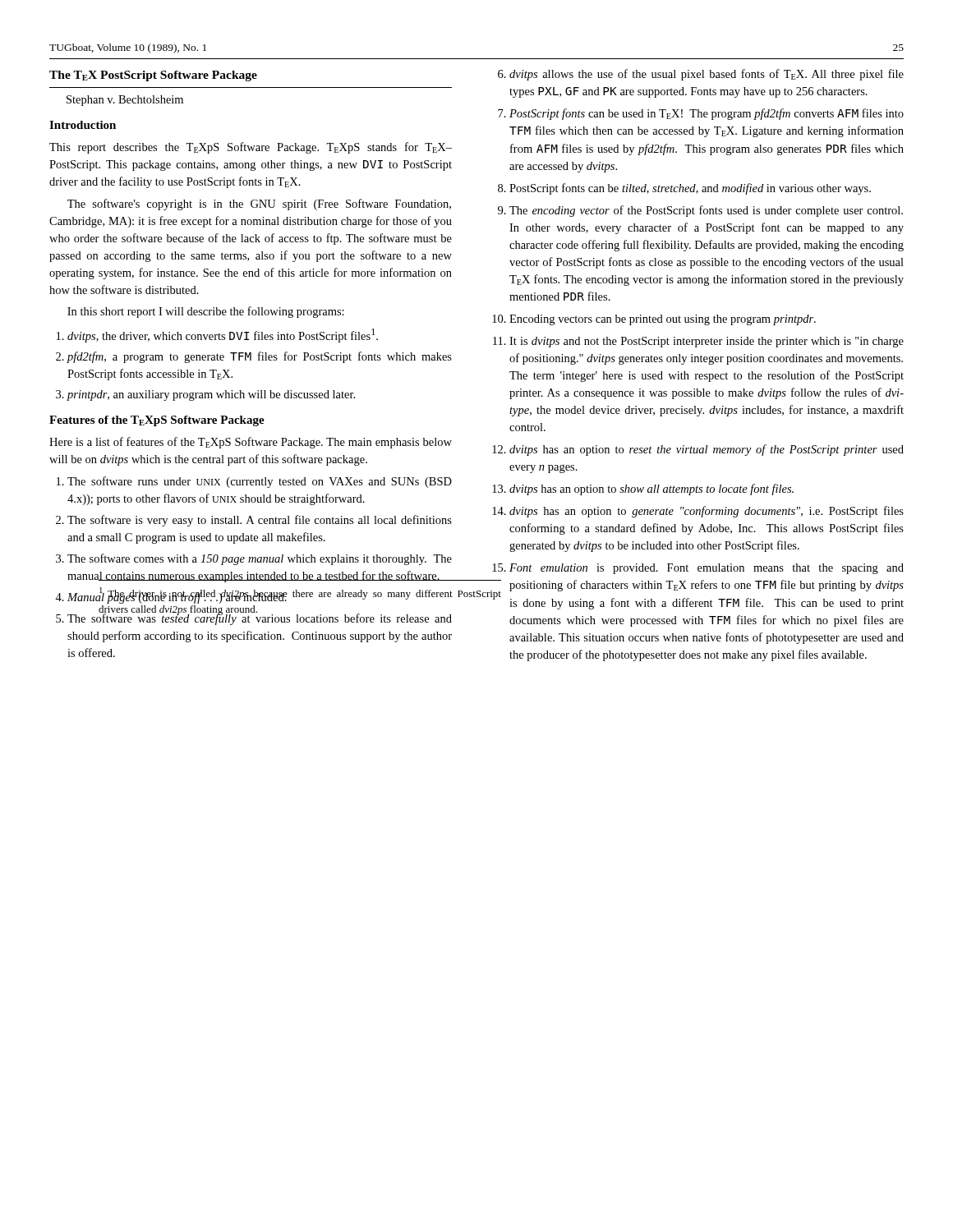Find the footnote that says "1 The driver is not called dvi2ps"
The width and height of the screenshot is (953, 1232).
point(300,600)
